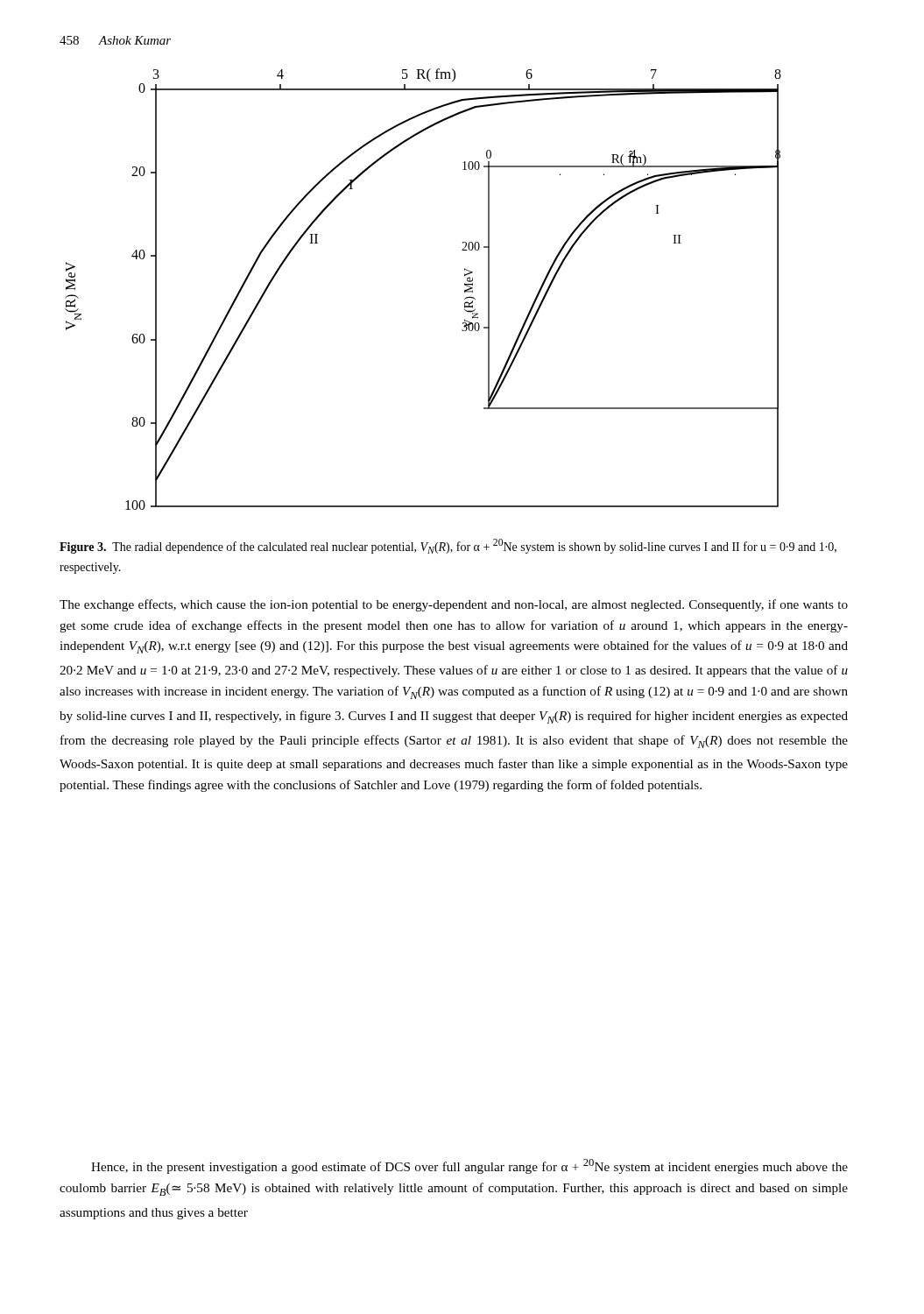Click on the region starting "Figure 3. The"

(x=448, y=556)
